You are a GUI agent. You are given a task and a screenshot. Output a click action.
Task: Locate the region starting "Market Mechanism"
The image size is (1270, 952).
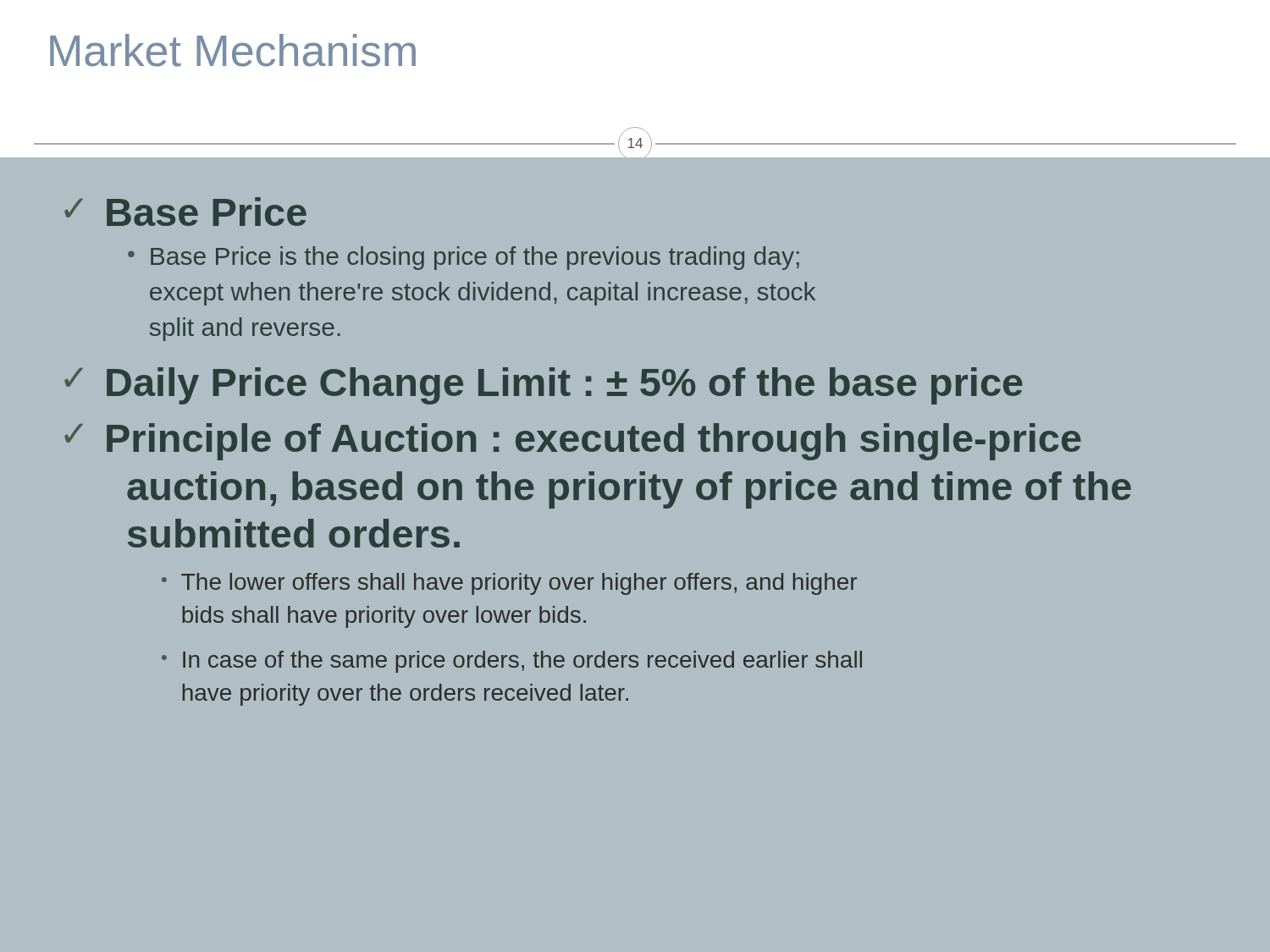233,51
